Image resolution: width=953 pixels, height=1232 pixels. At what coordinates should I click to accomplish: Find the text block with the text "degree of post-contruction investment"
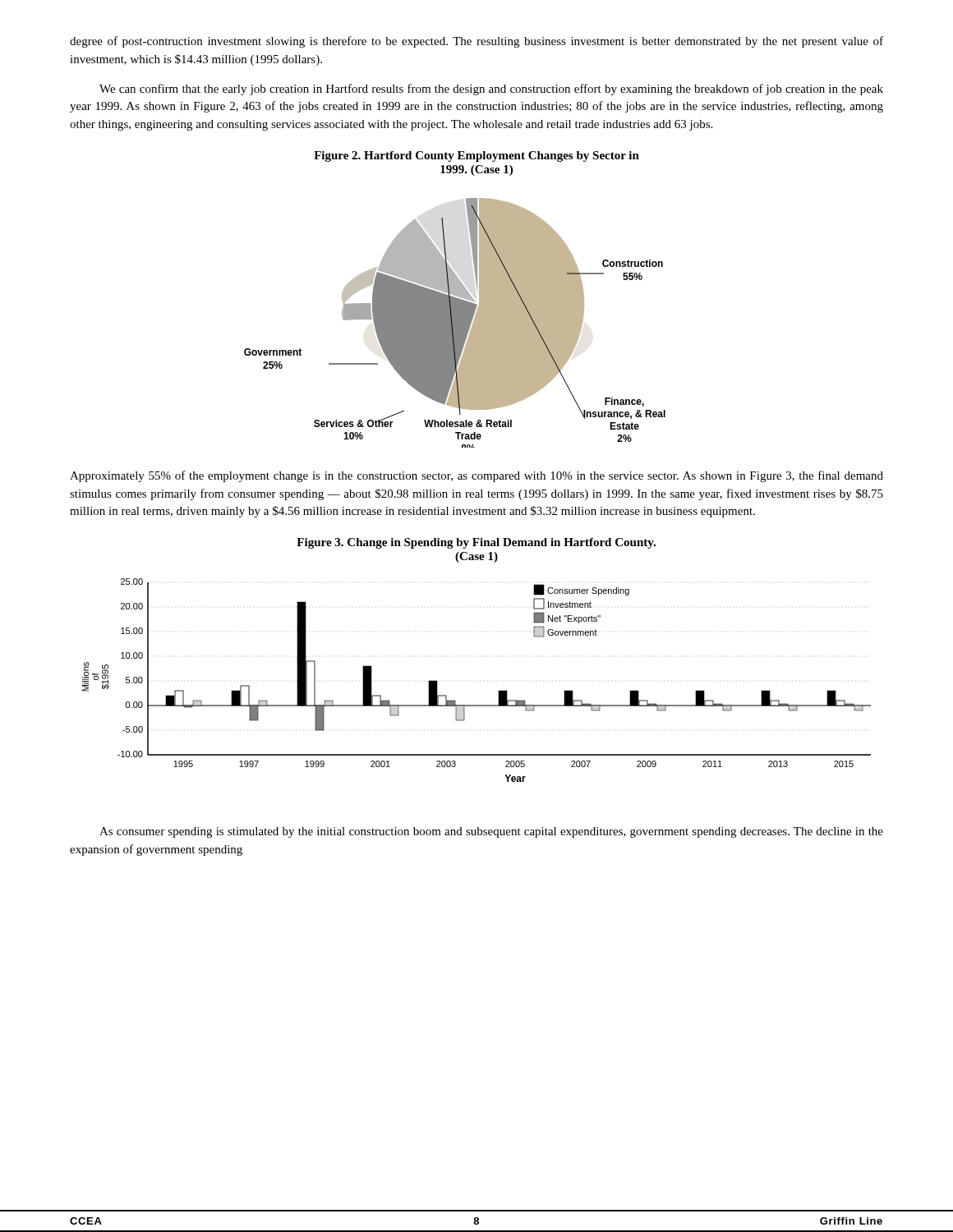(476, 50)
